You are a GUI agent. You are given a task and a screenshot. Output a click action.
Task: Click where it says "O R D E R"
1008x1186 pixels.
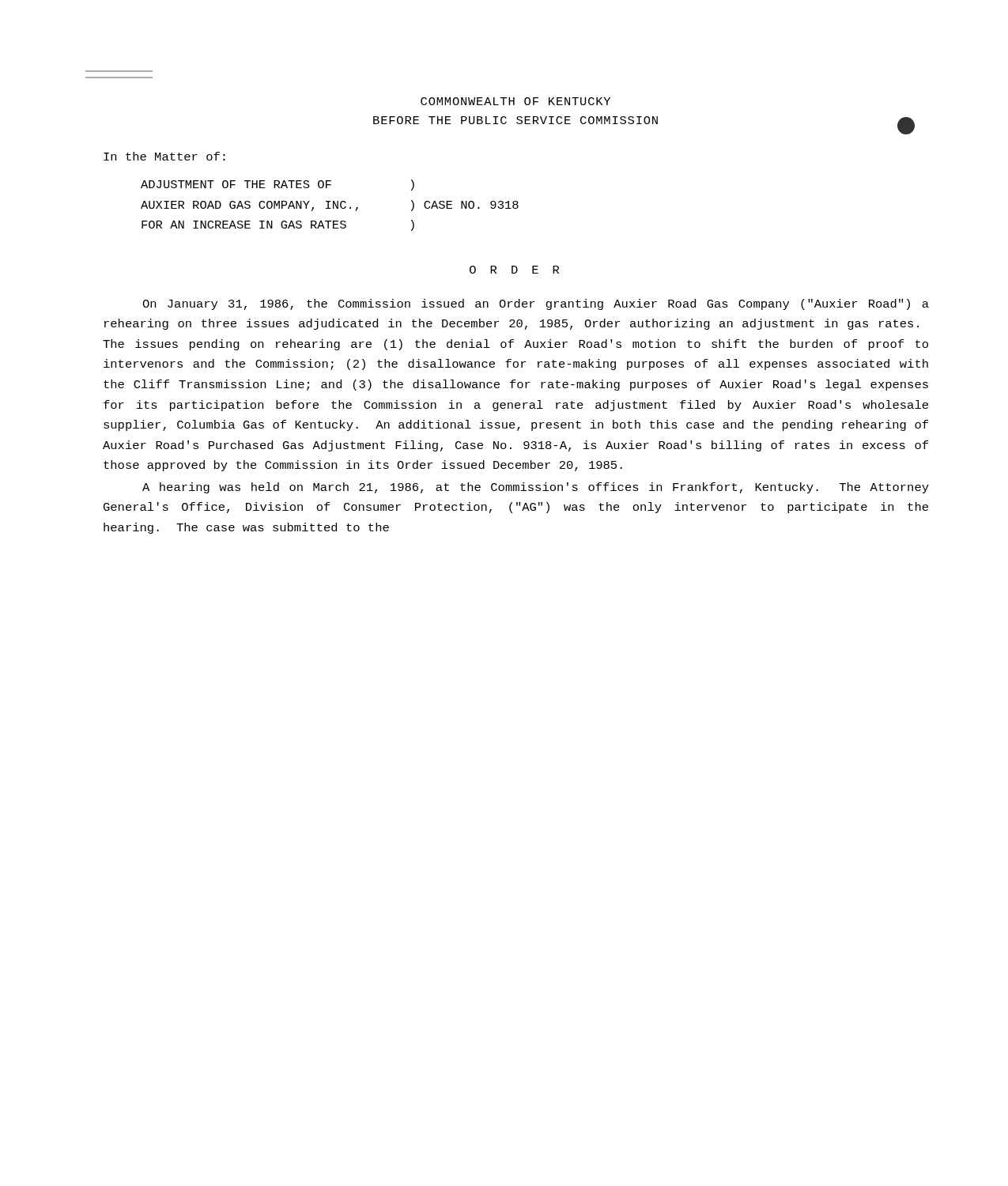[x=516, y=270]
